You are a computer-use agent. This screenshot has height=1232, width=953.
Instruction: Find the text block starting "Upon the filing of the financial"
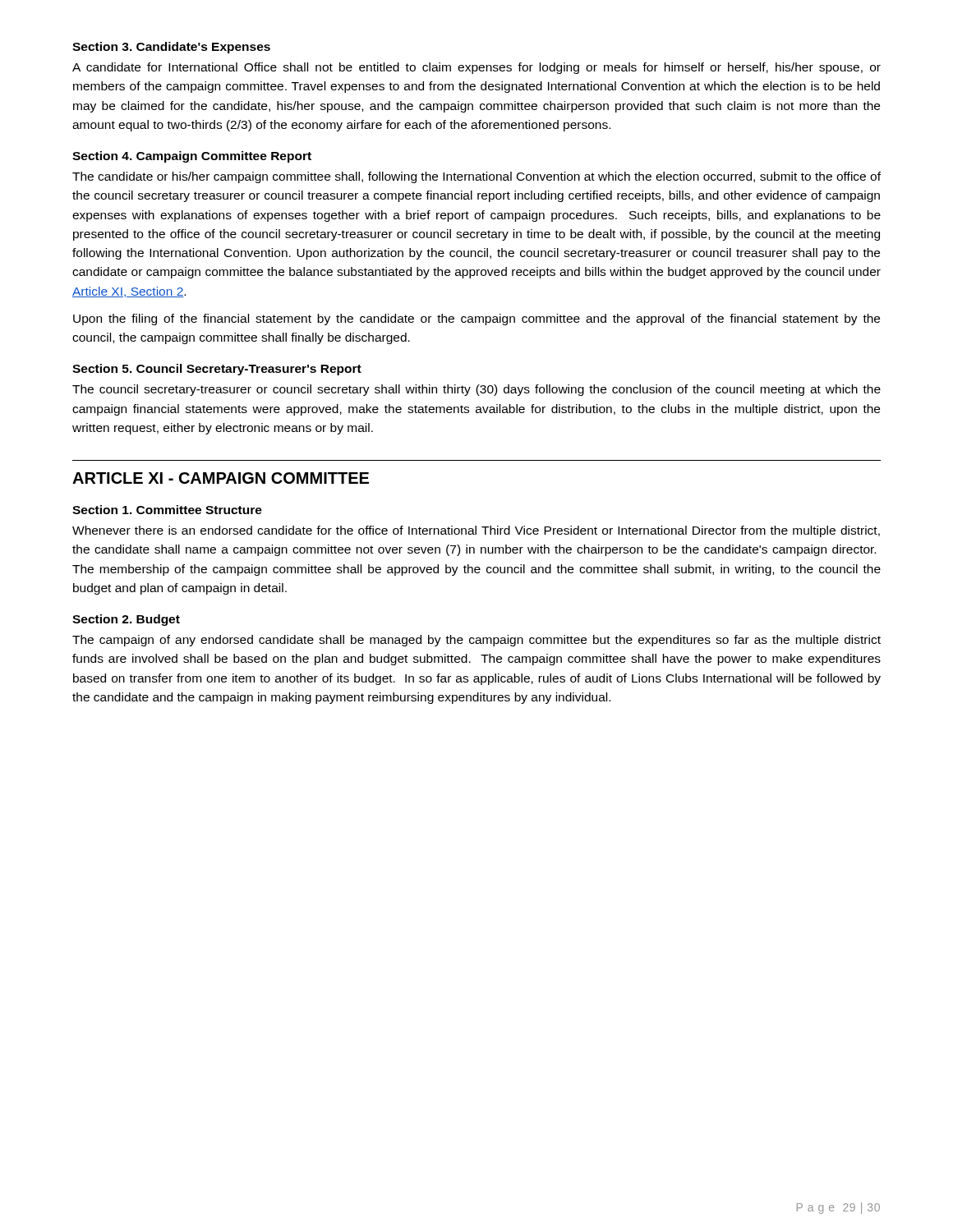tap(476, 328)
